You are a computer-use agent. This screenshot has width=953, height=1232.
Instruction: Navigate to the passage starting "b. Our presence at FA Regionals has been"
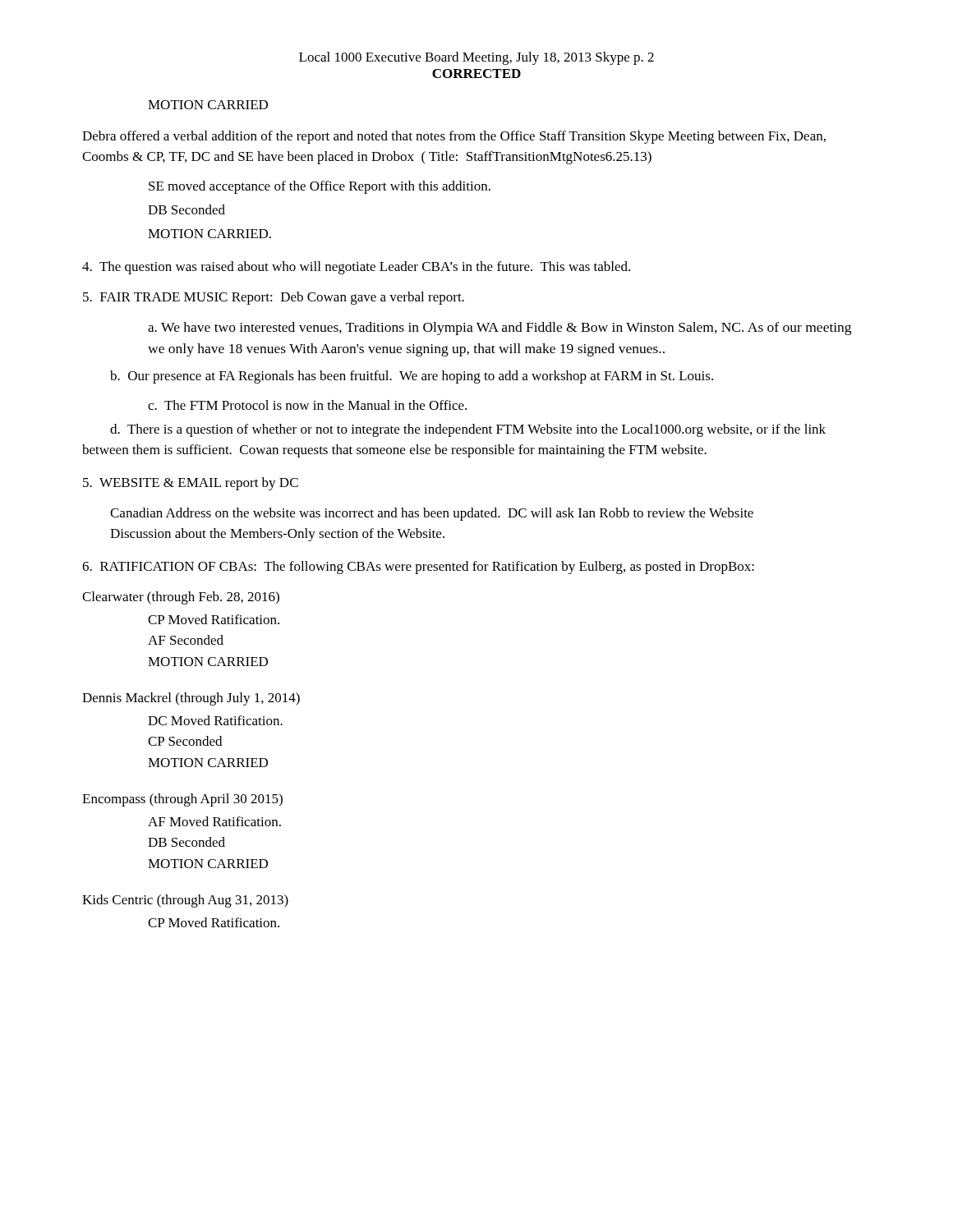pos(398,376)
